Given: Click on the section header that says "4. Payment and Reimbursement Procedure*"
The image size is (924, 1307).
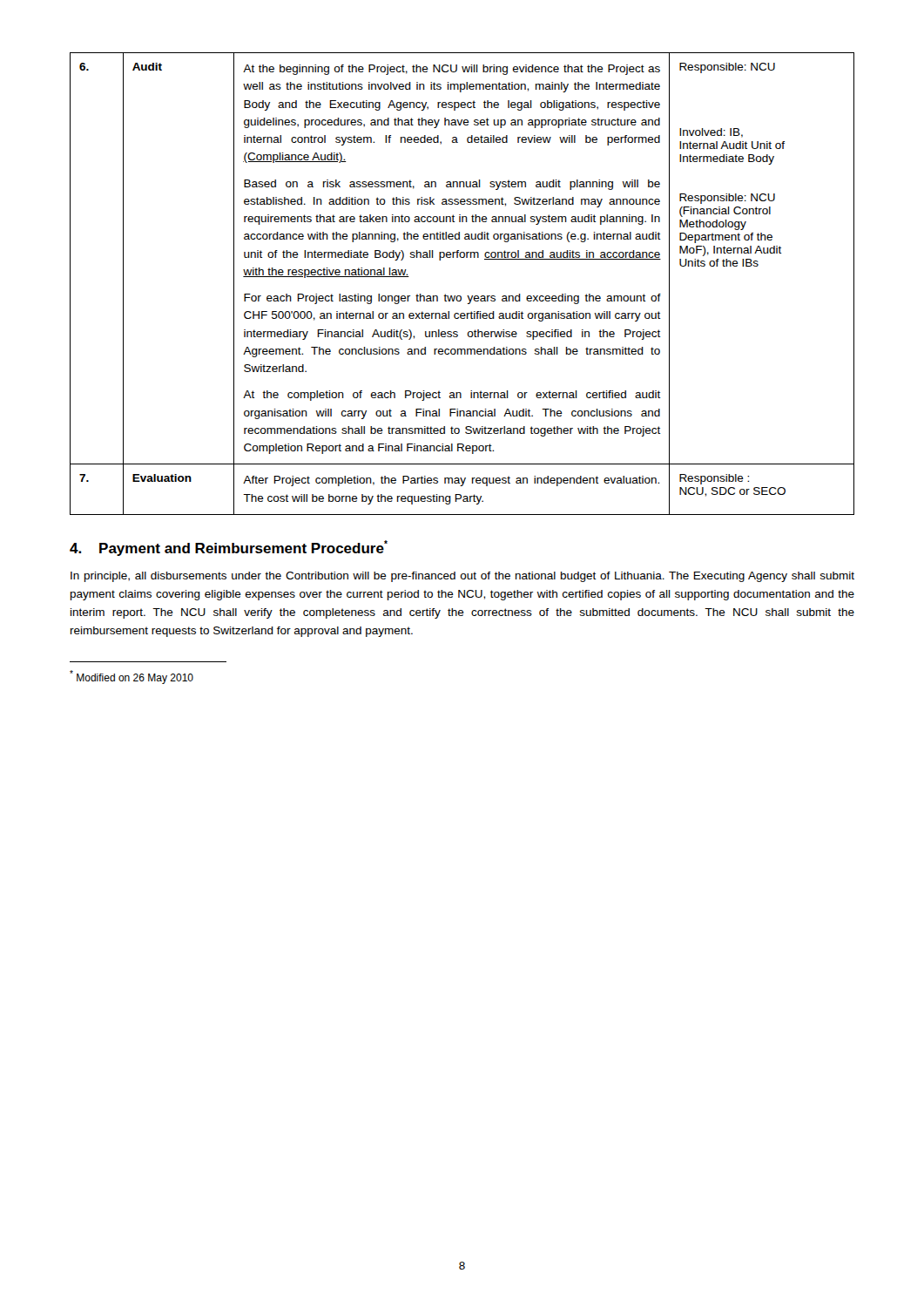Looking at the screenshot, I should tap(229, 548).
